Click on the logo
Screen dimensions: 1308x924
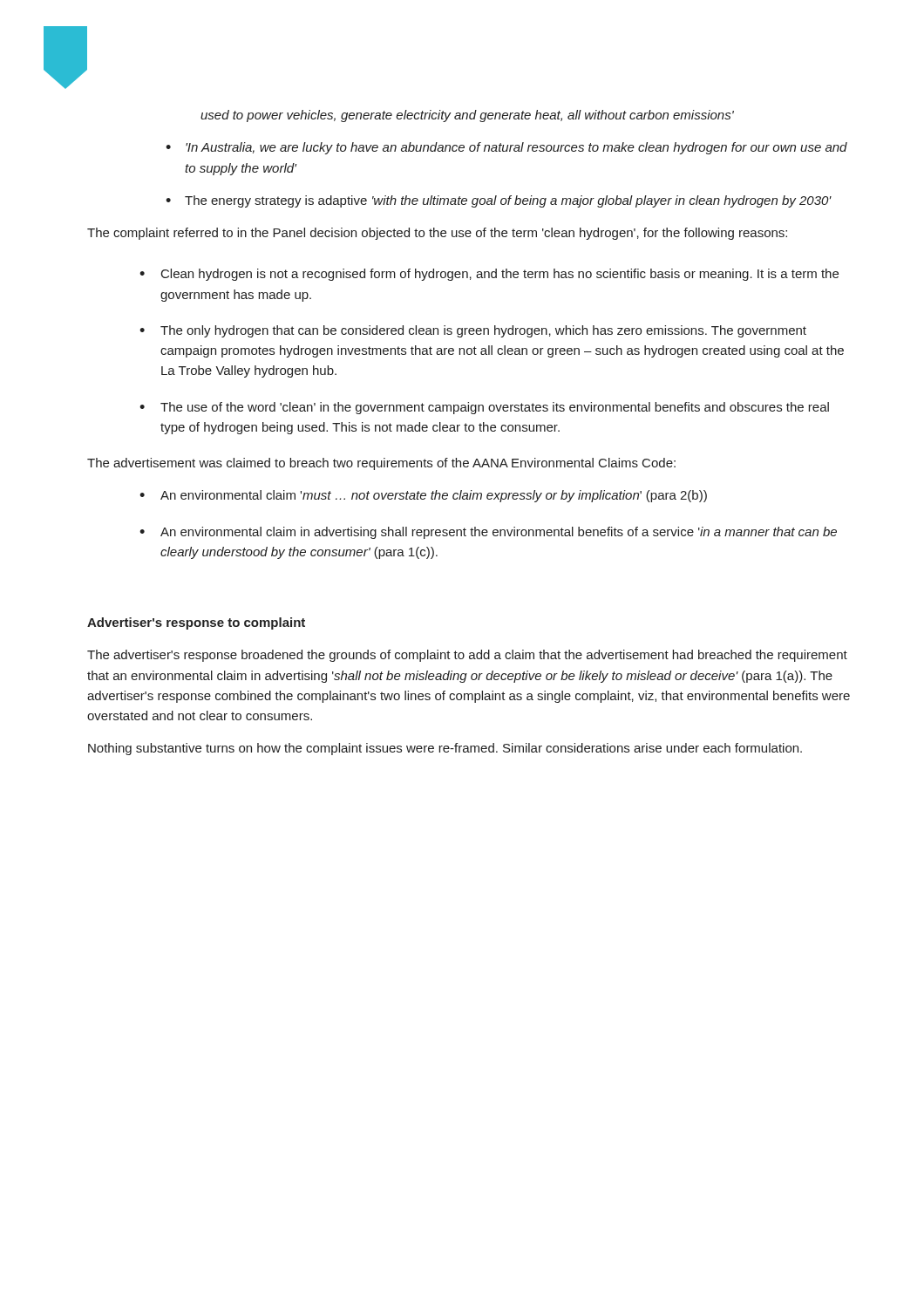(x=65, y=62)
